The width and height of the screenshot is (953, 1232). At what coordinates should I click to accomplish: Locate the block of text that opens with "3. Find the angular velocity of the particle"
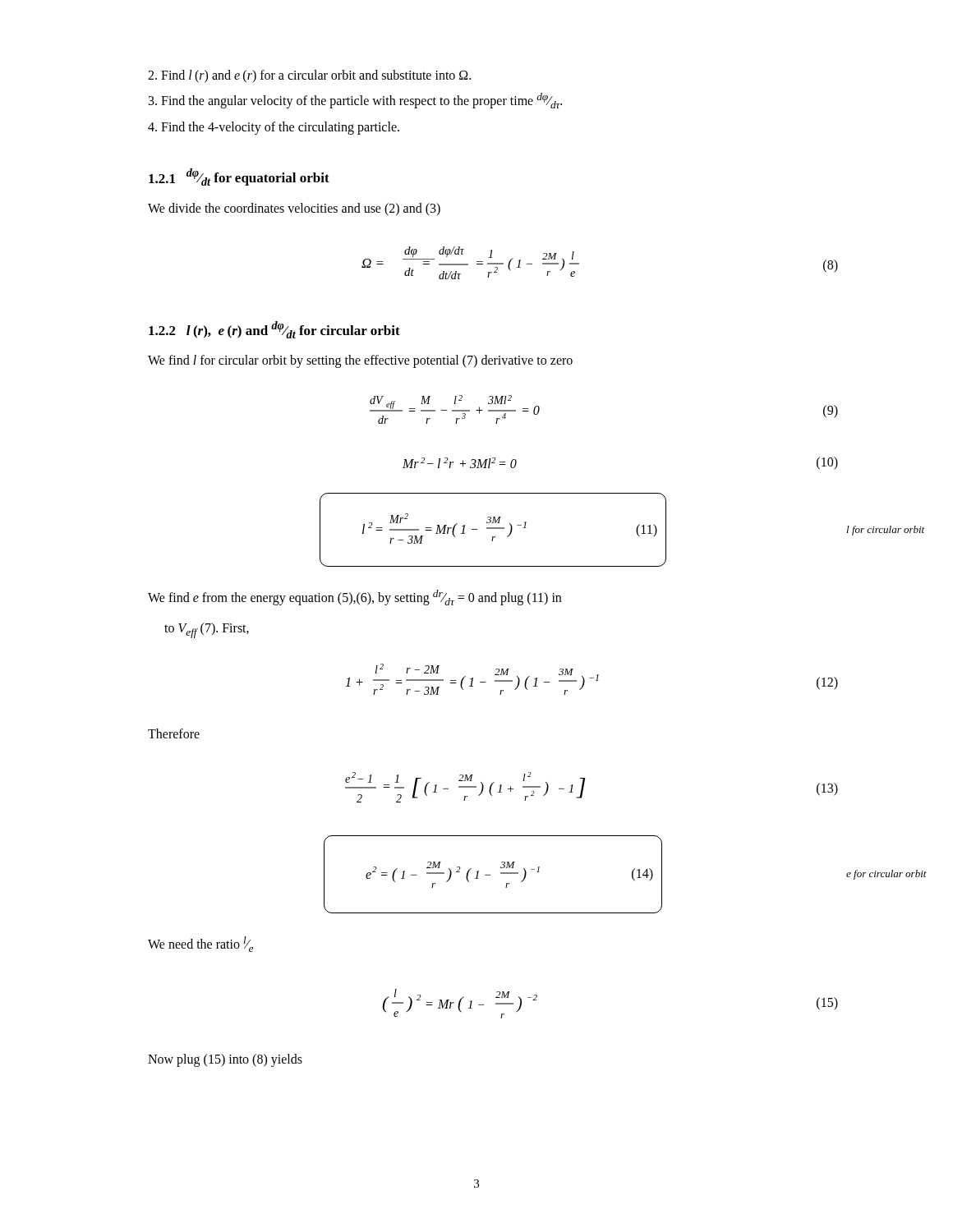pos(355,101)
